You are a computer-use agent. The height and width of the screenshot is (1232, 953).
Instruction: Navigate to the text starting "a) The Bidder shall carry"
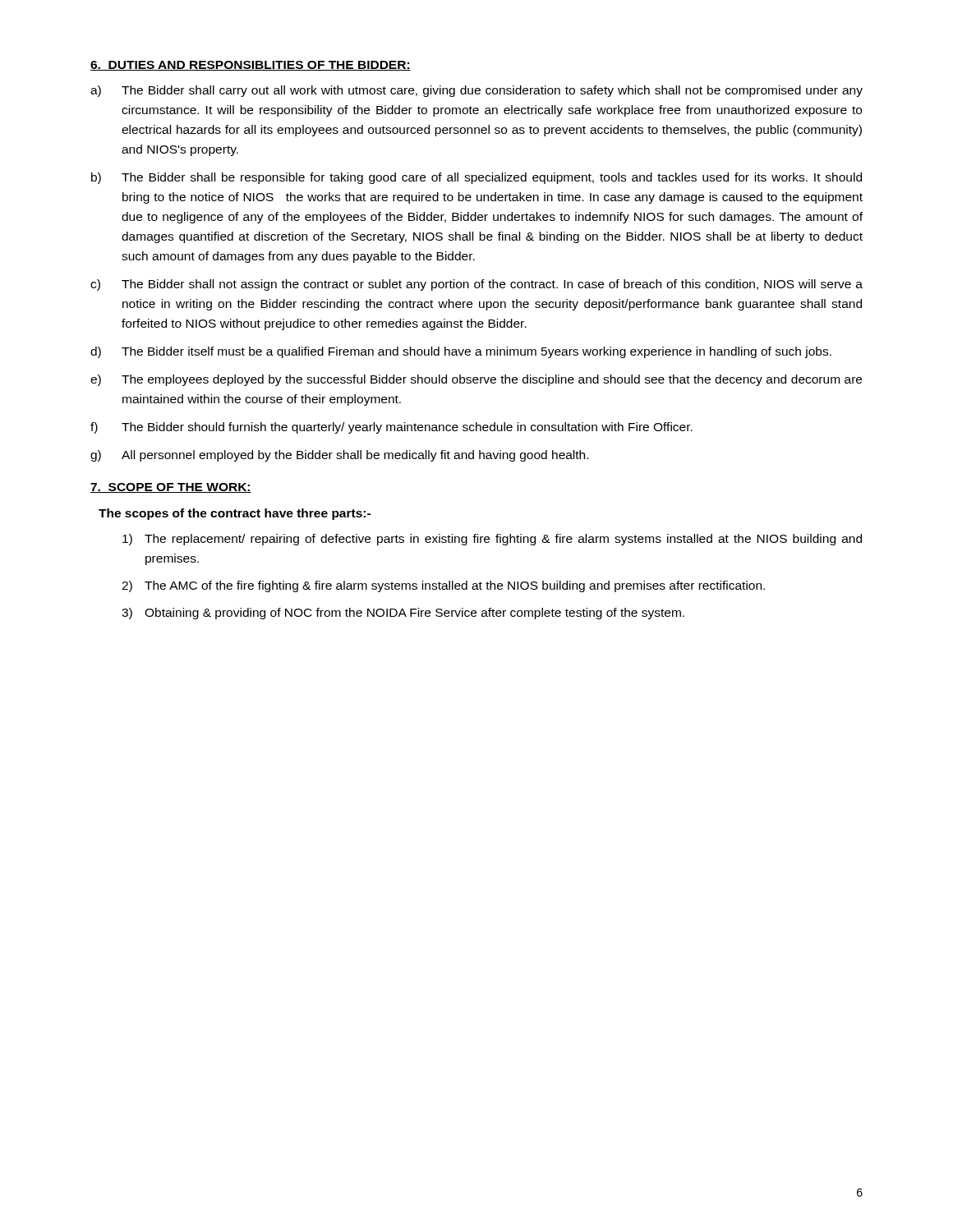pos(476,120)
